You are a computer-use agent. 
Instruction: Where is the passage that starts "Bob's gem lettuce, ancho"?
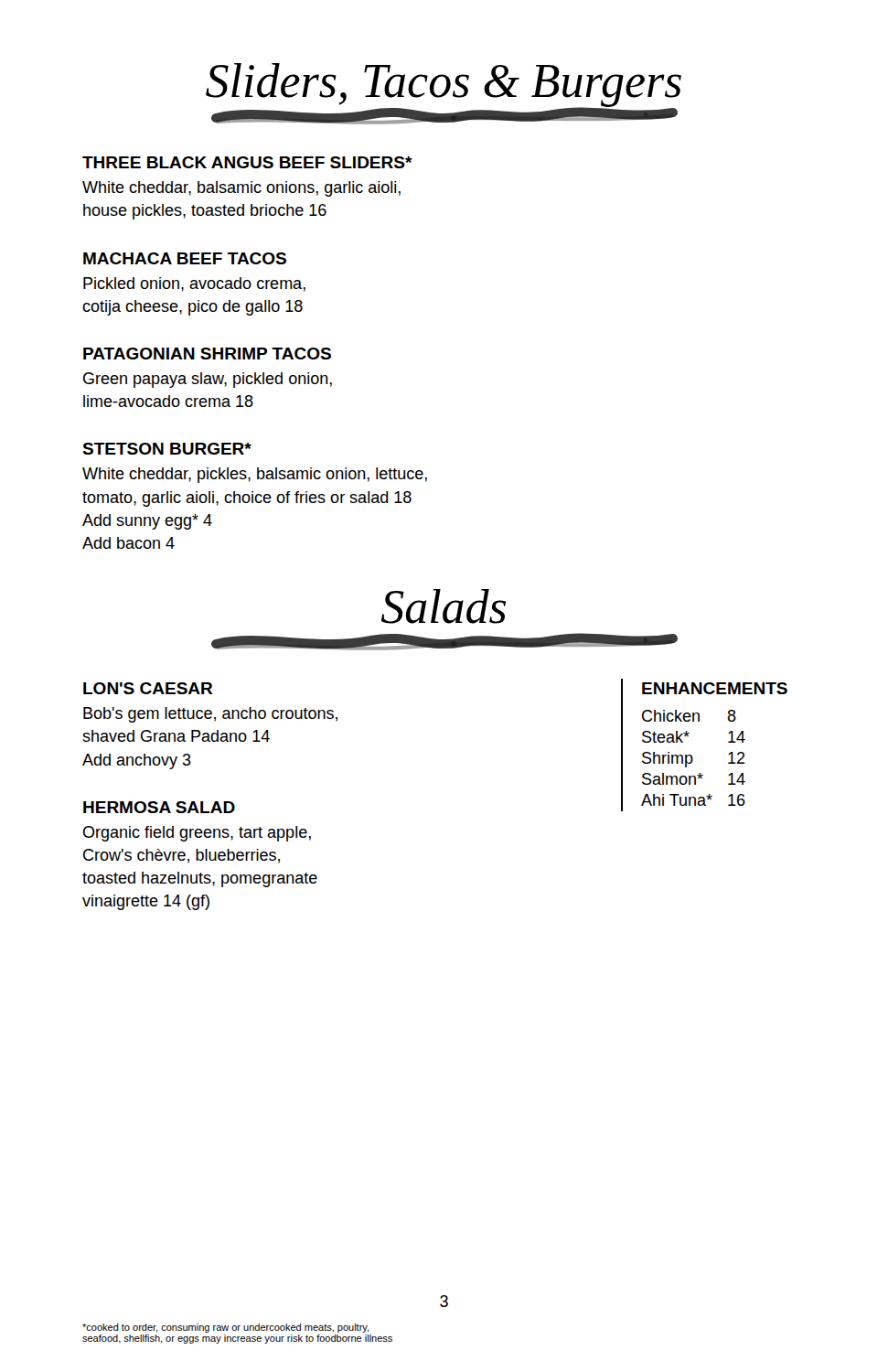point(210,715)
